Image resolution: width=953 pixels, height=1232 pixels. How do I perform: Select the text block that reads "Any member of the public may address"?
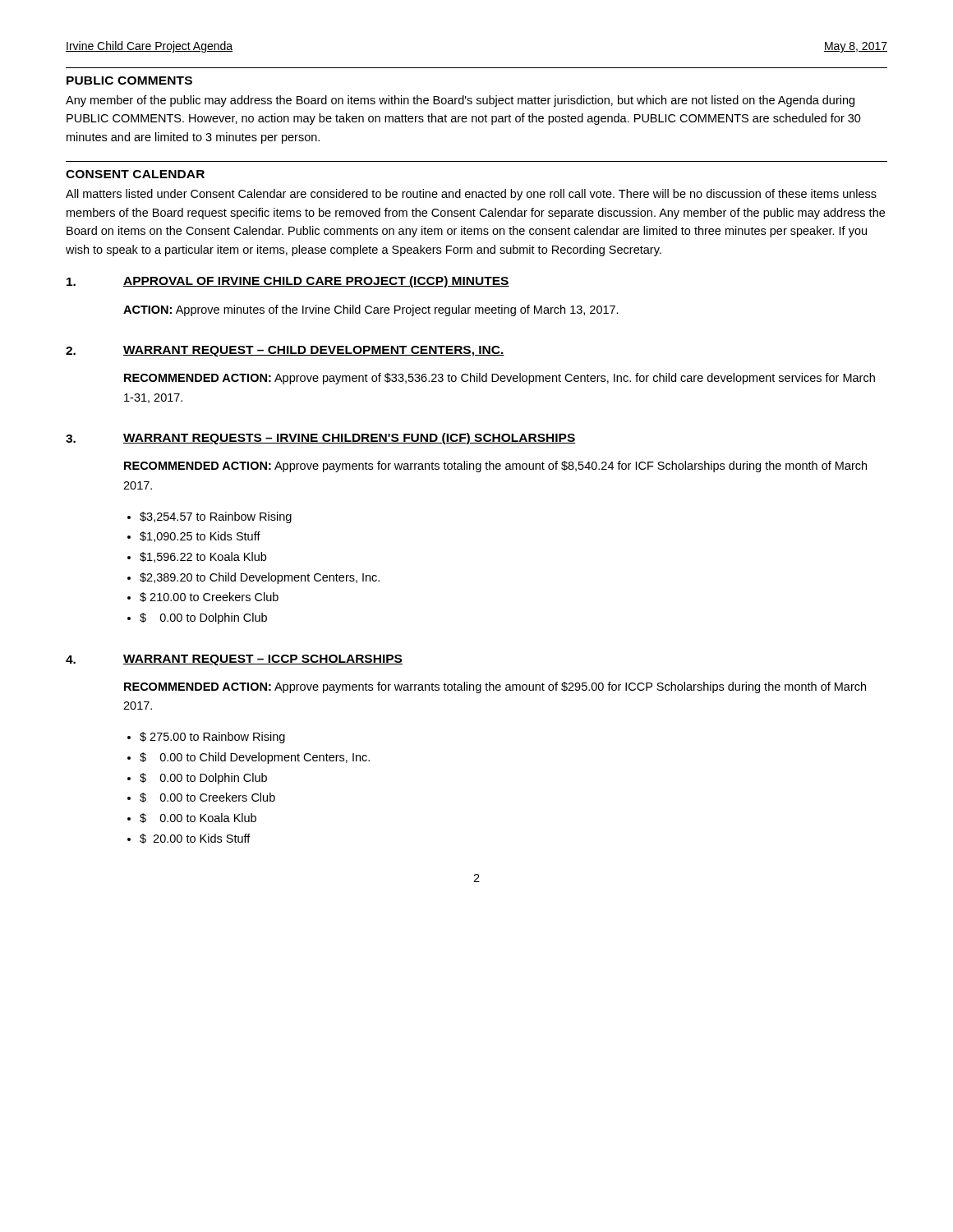point(463,119)
